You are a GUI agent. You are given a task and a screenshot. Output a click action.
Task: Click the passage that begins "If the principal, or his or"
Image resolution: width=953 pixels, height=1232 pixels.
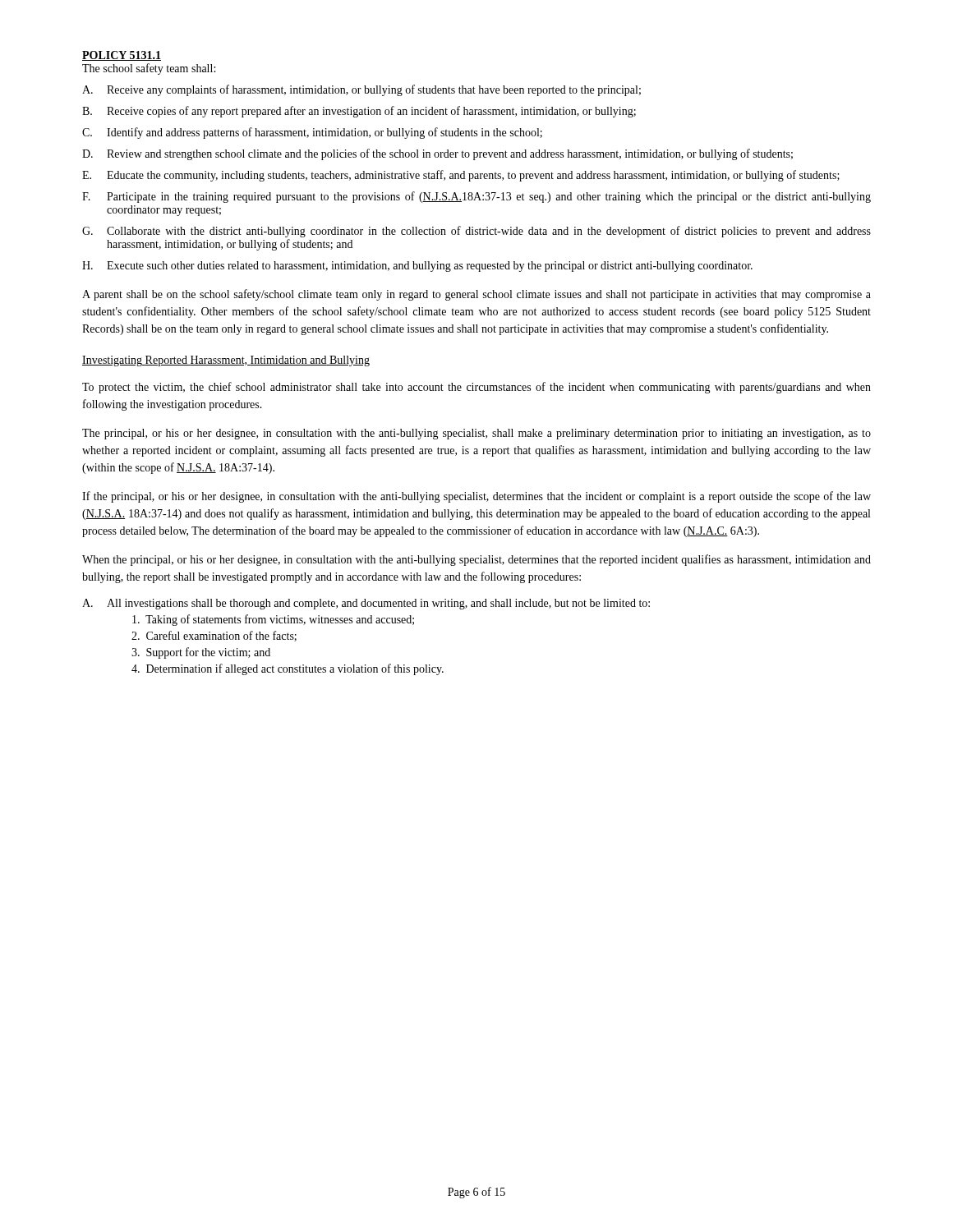(x=476, y=514)
